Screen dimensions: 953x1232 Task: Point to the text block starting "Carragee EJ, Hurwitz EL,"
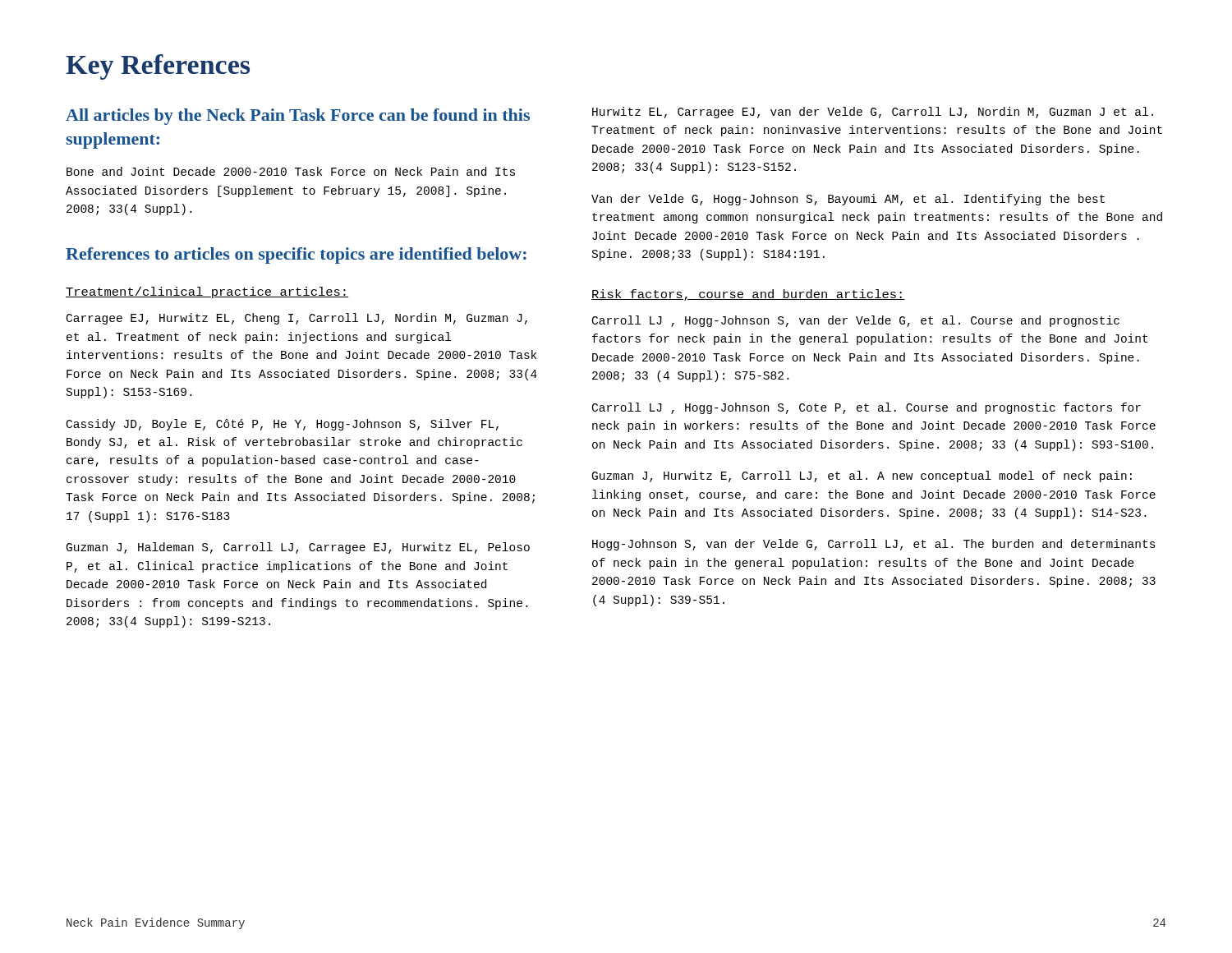coord(302,356)
